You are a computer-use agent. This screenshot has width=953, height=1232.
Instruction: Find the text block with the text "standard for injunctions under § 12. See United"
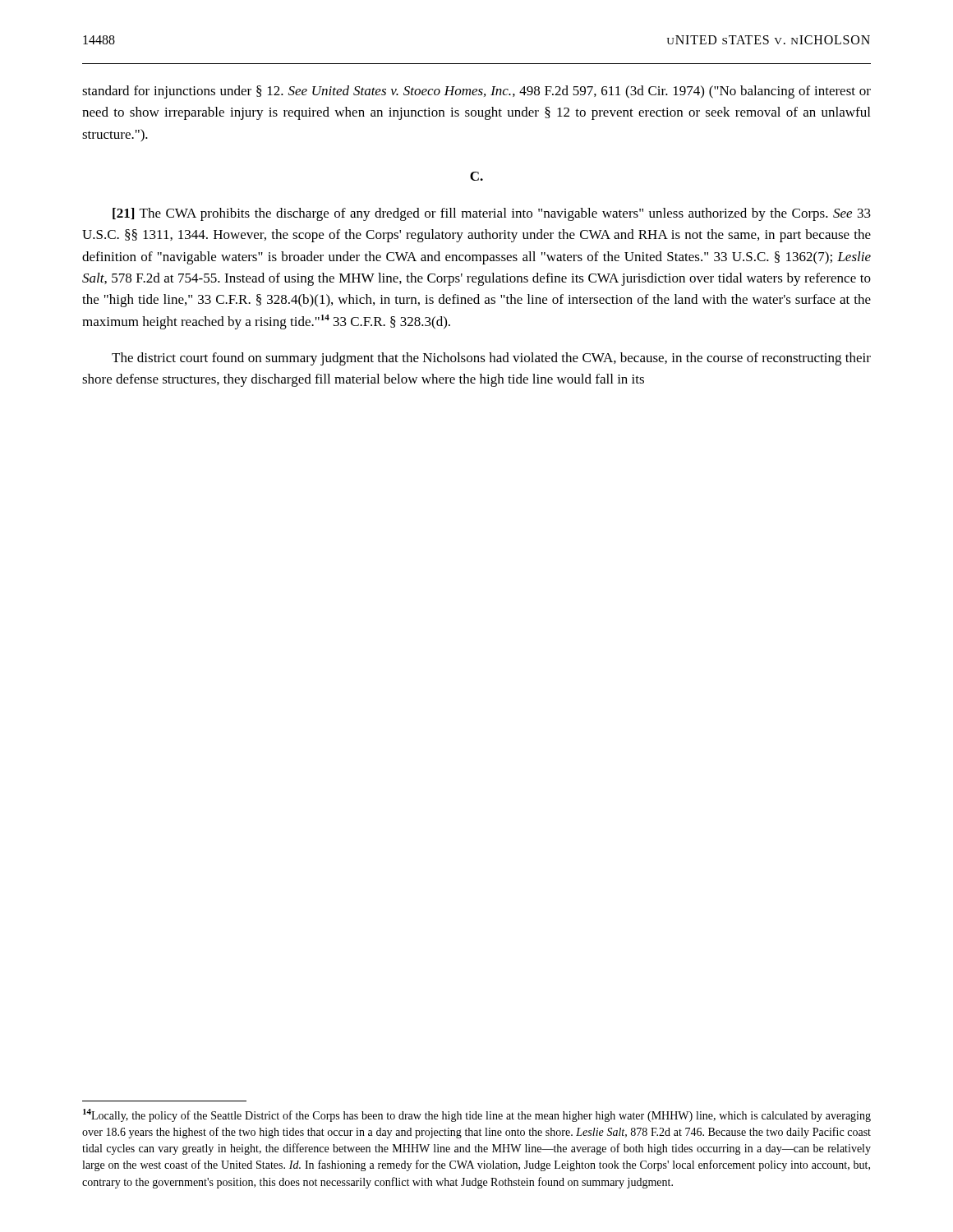pyautogui.click(x=476, y=112)
